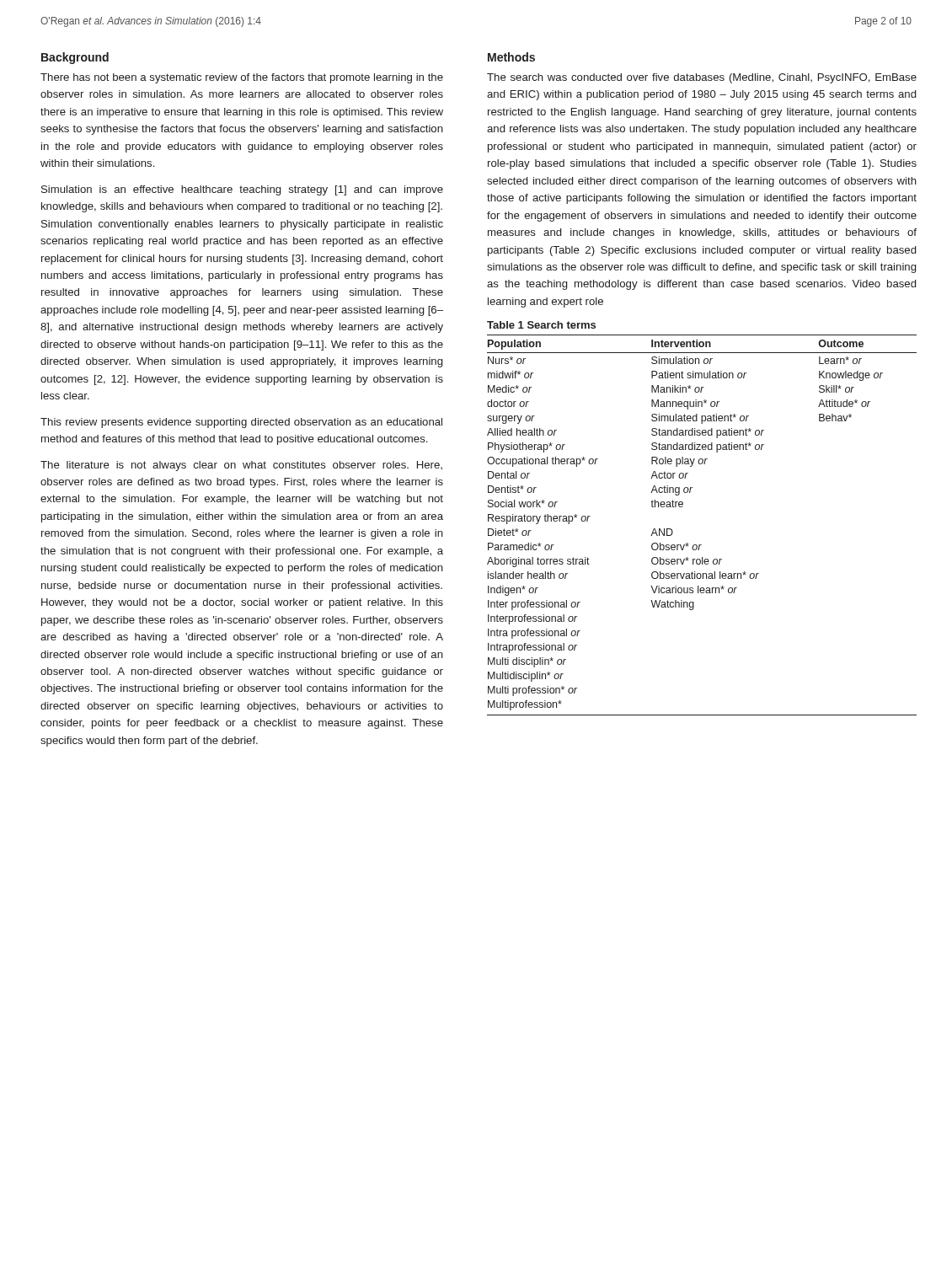Screen dimensions: 1264x952
Task: Select the region starting "There has not been a"
Action: 242,120
